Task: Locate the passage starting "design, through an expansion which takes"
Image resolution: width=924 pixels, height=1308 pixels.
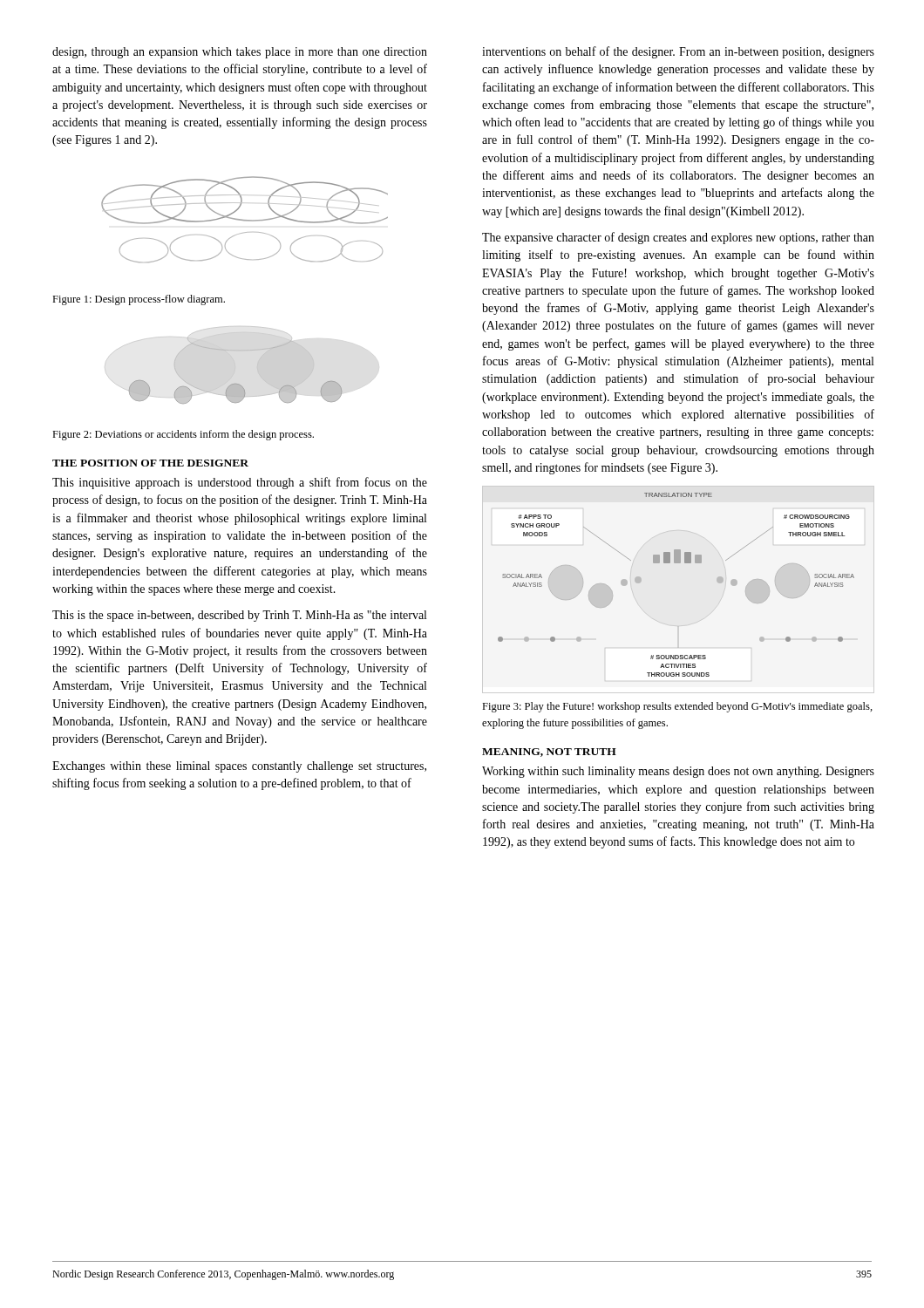Action: (240, 97)
